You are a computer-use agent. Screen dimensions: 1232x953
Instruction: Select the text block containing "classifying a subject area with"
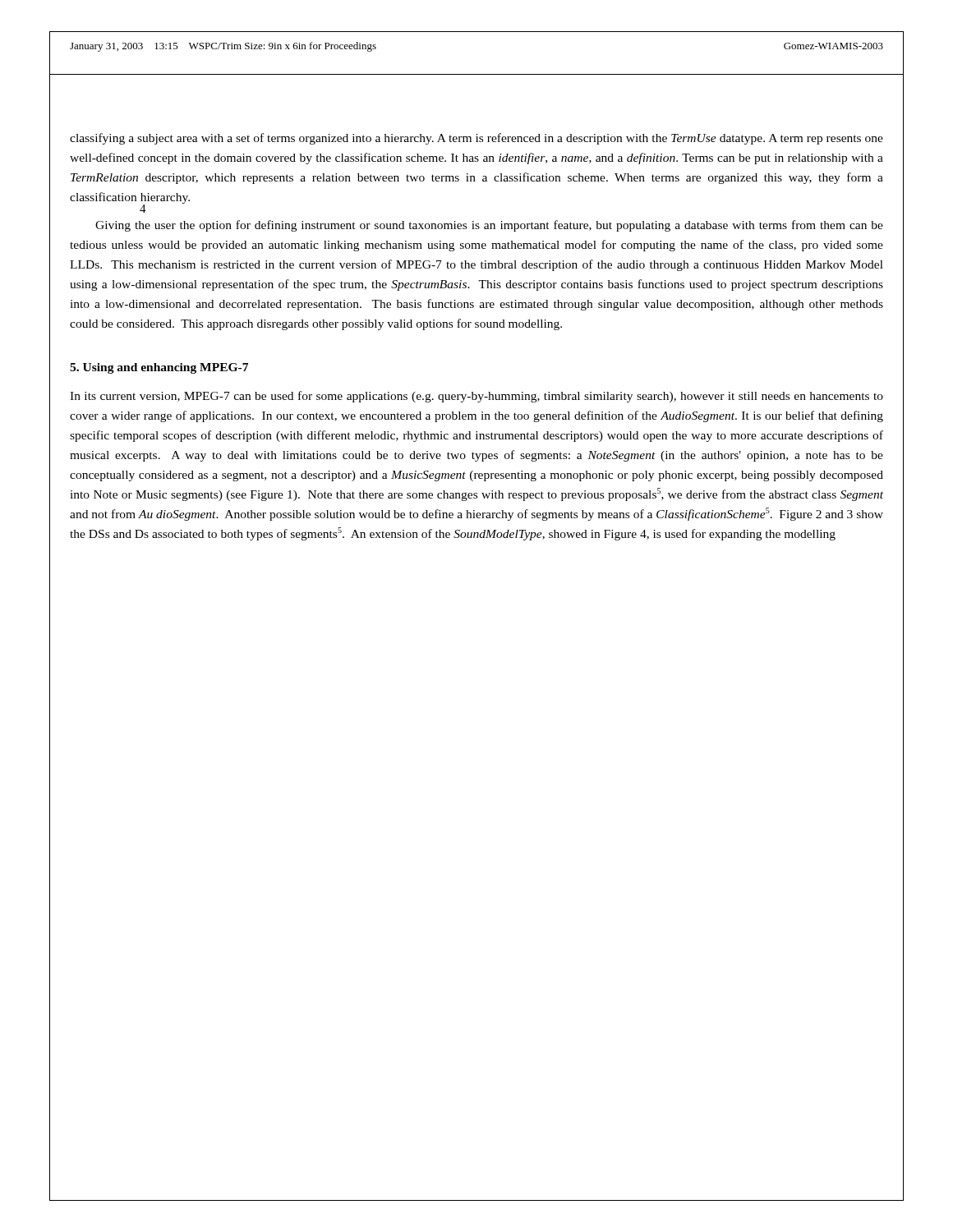click(x=476, y=167)
